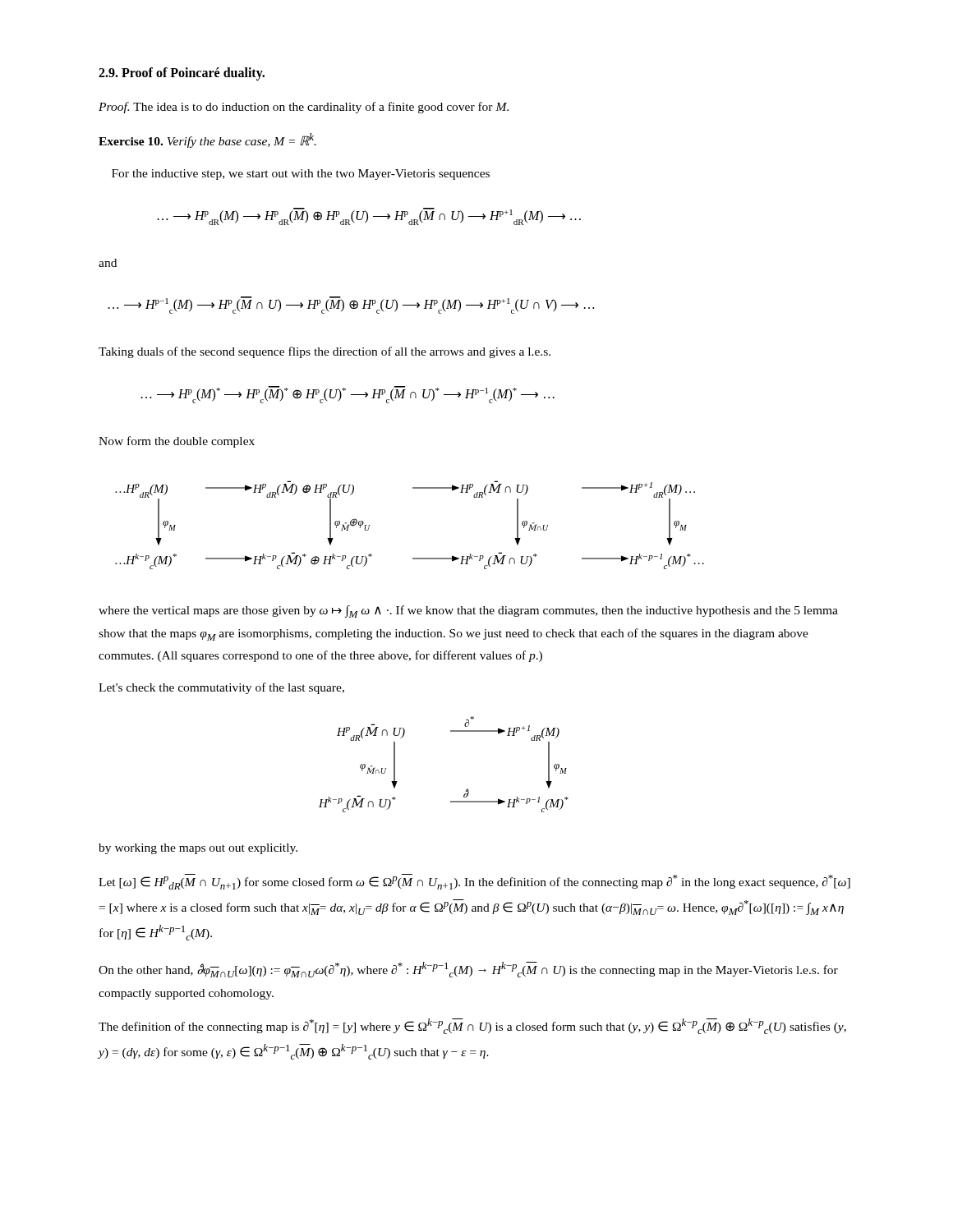Select the block starting "On the other hand,"
The width and height of the screenshot is (953, 1232).
point(468,979)
